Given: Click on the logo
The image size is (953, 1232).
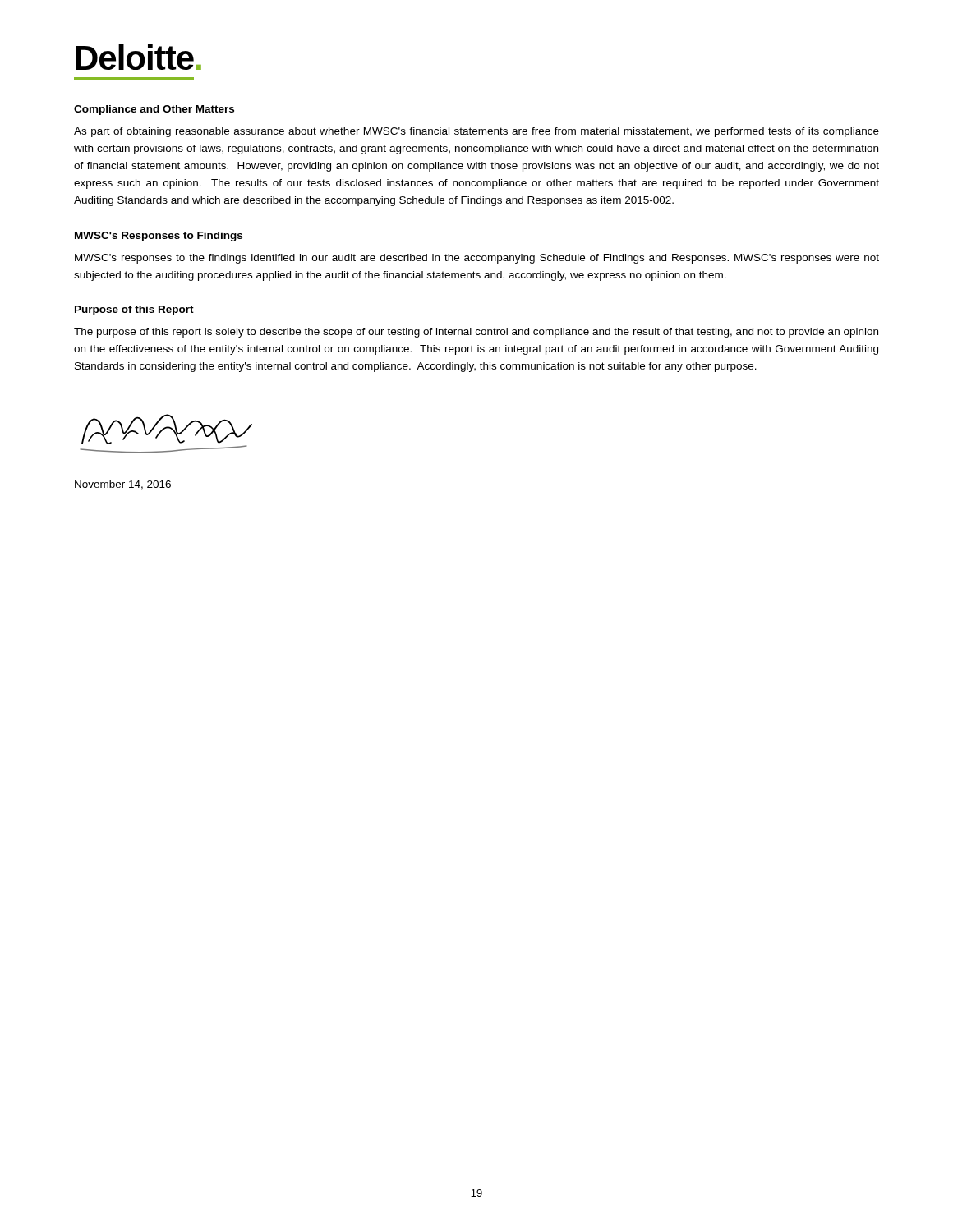Looking at the screenshot, I should (476, 60).
